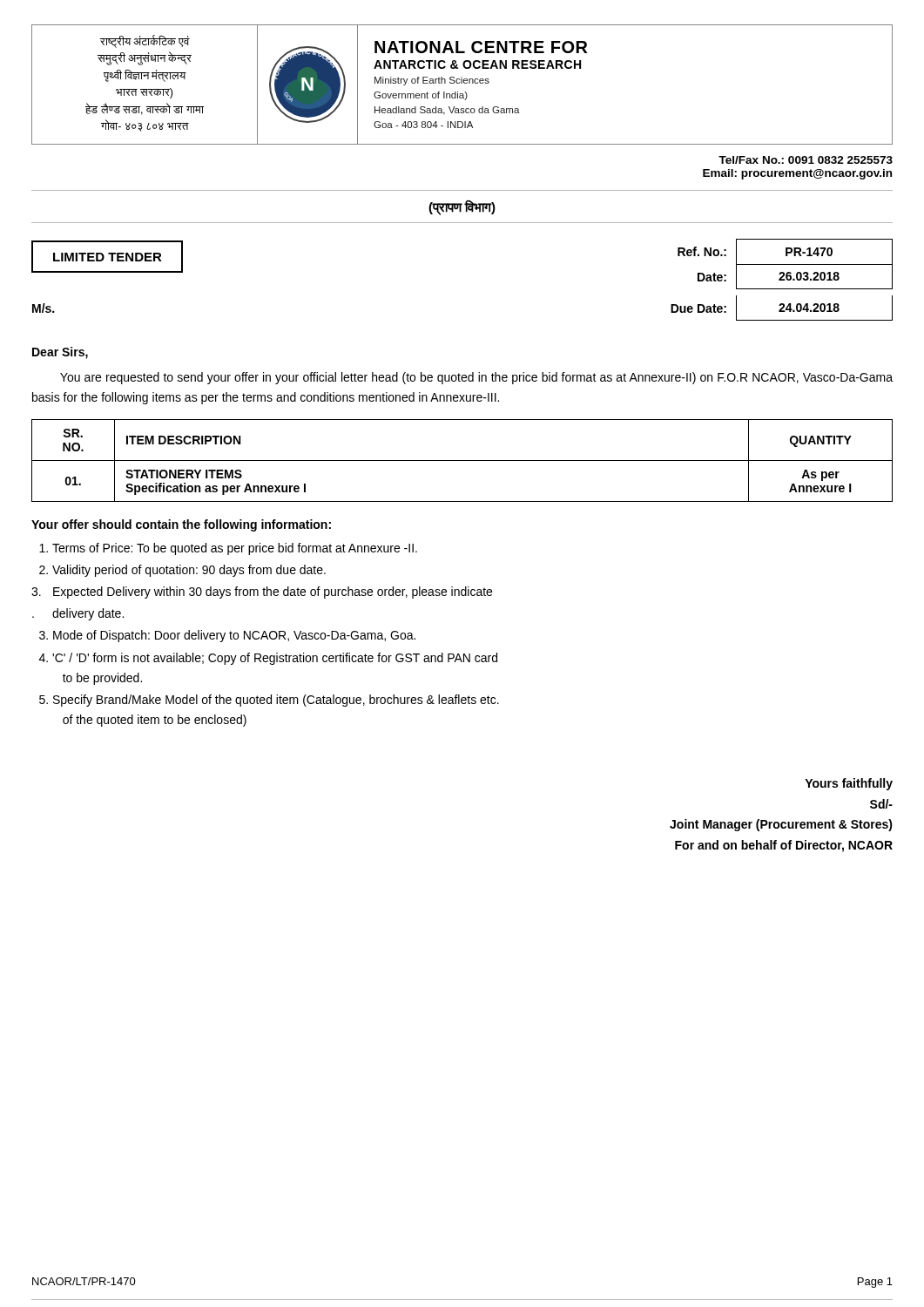924x1307 pixels.
Task: Navigate to the text block starting ".delivery date."
Action: point(78,614)
